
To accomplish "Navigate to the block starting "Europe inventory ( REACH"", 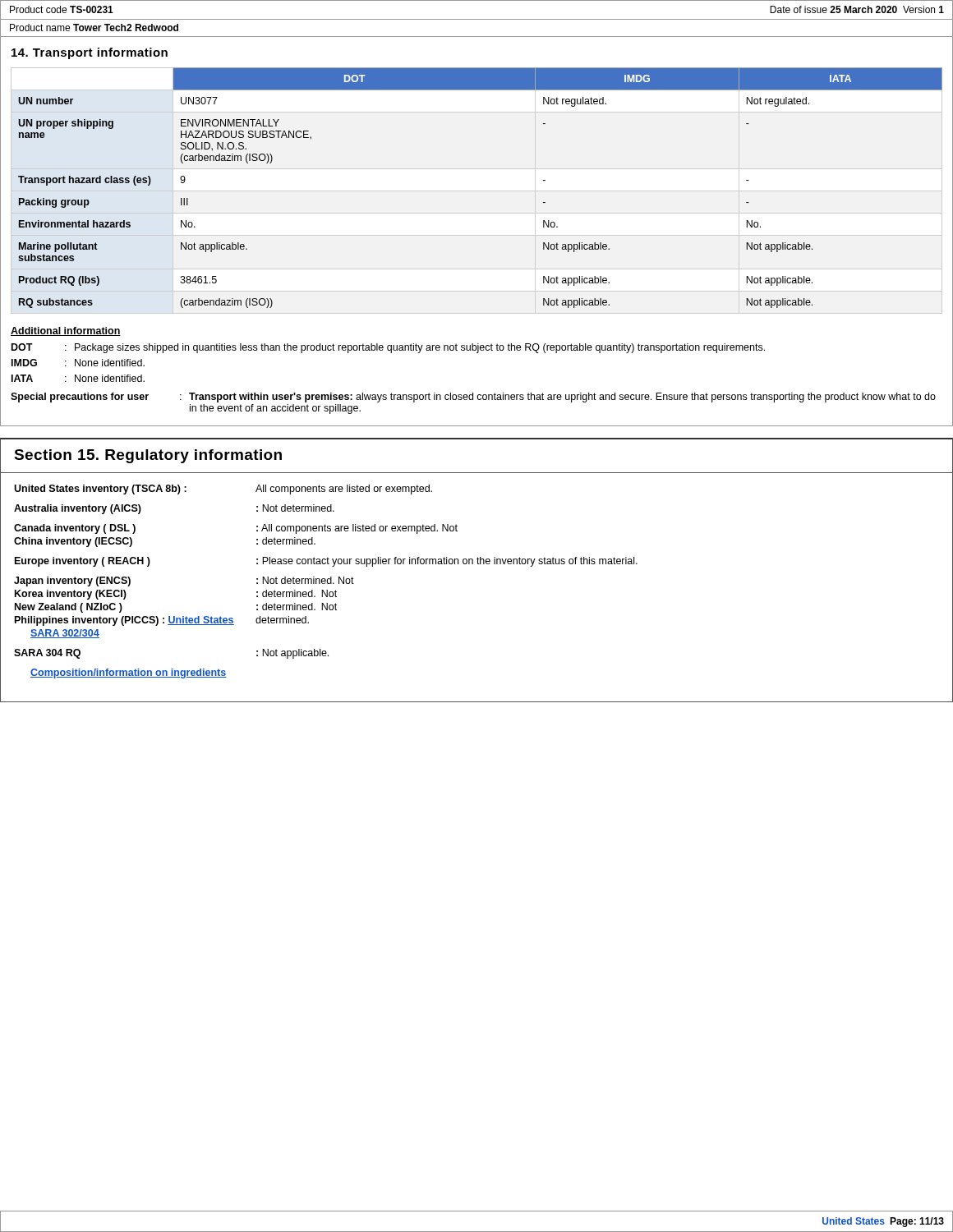I will pyautogui.click(x=326, y=561).
